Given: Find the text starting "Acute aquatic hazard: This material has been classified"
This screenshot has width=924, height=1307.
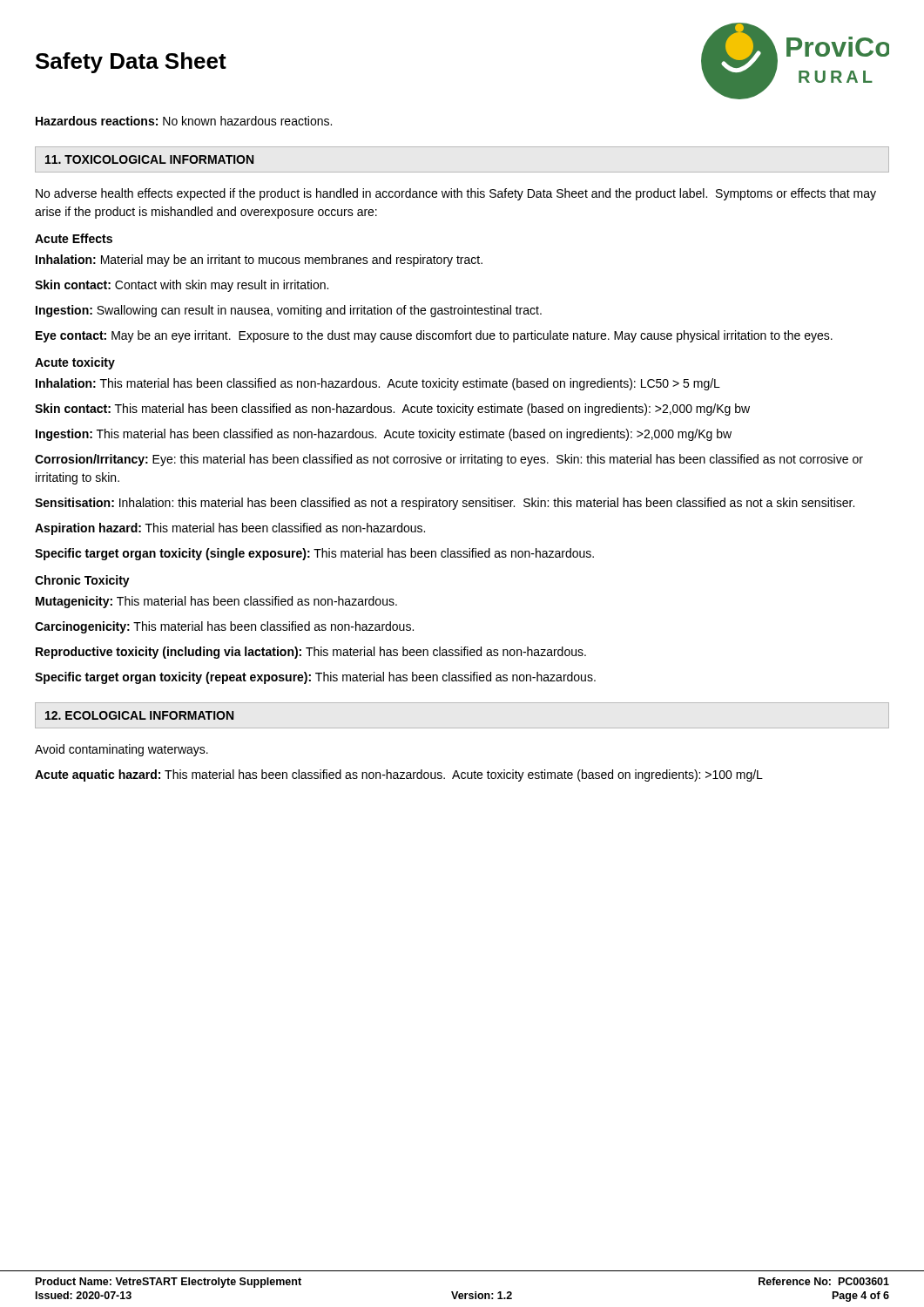Looking at the screenshot, I should [399, 774].
